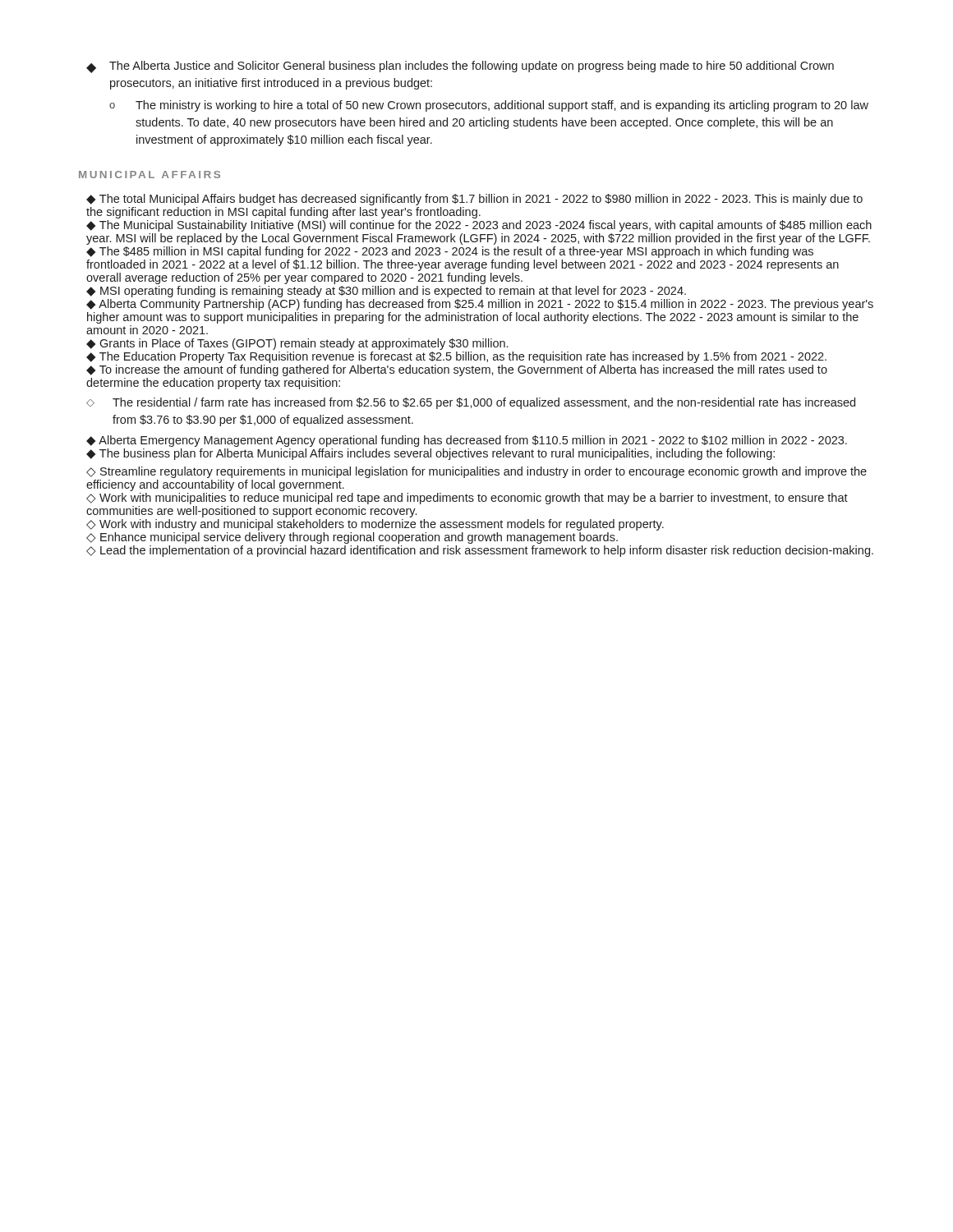Screen dimensions: 1232x953
Task: Select the block starting "◆ The Municipal Sustainability"
Action: (481, 232)
